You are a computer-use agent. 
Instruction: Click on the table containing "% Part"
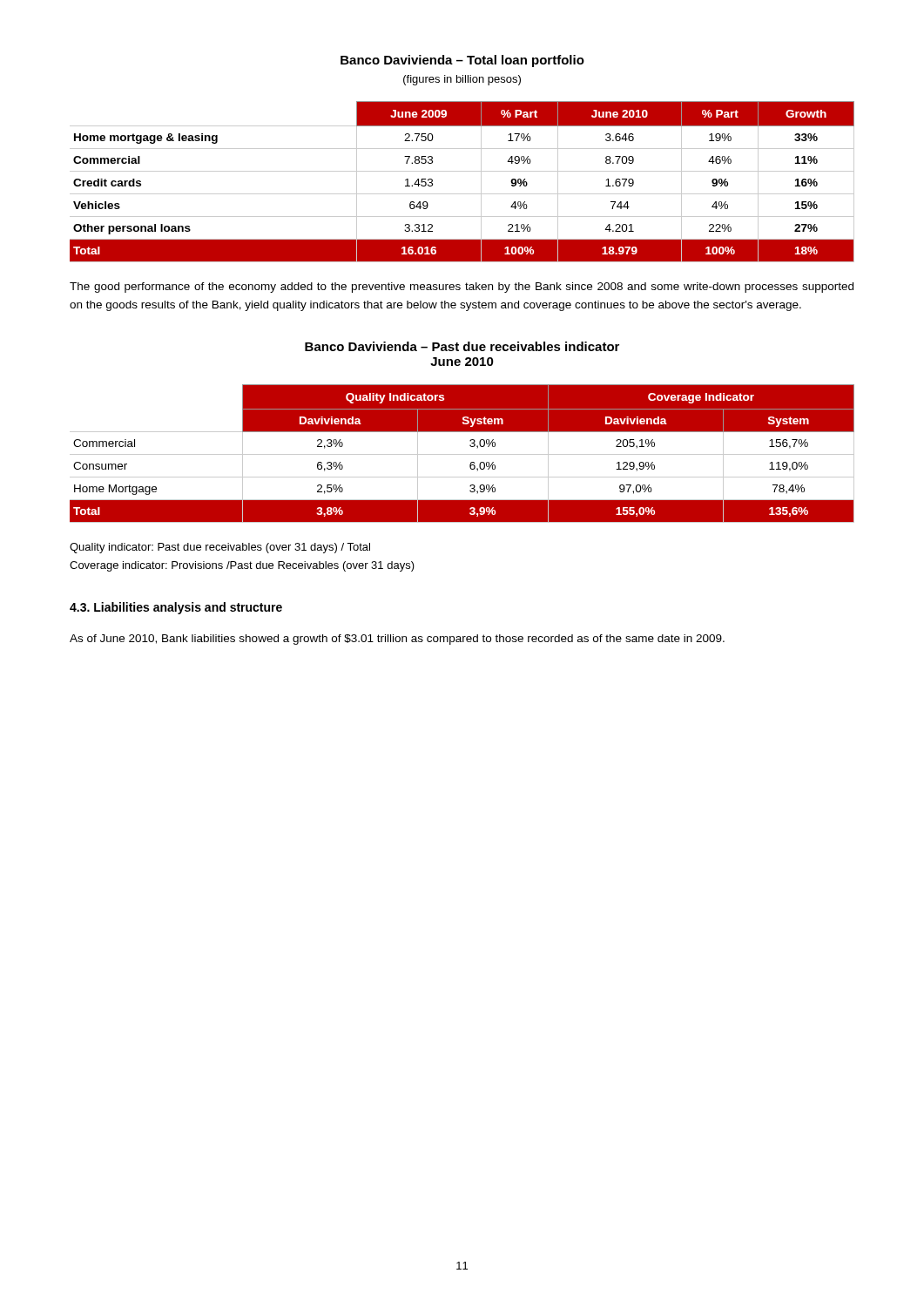pos(462,182)
